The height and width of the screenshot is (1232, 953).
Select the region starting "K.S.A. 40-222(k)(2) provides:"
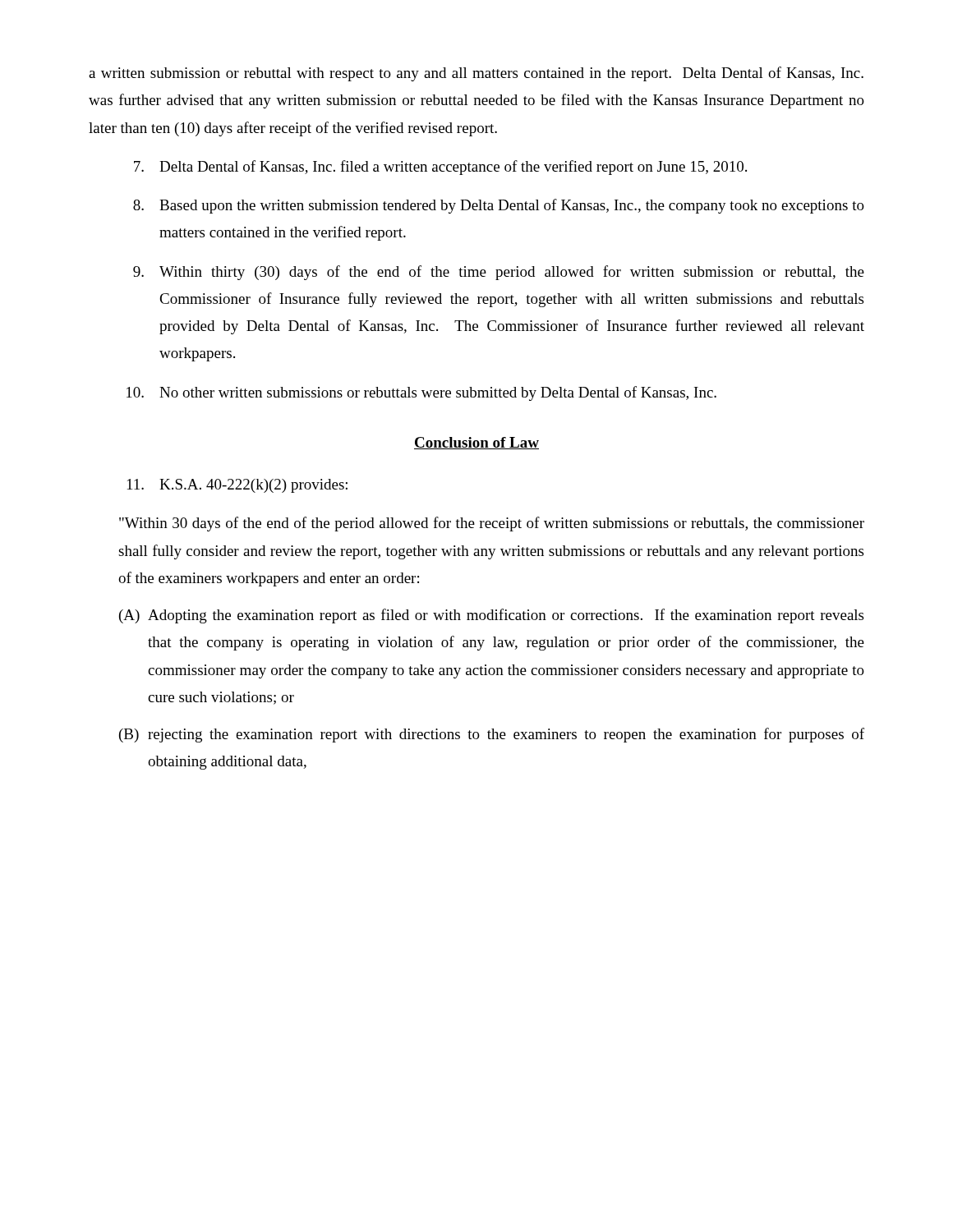pyautogui.click(x=237, y=486)
